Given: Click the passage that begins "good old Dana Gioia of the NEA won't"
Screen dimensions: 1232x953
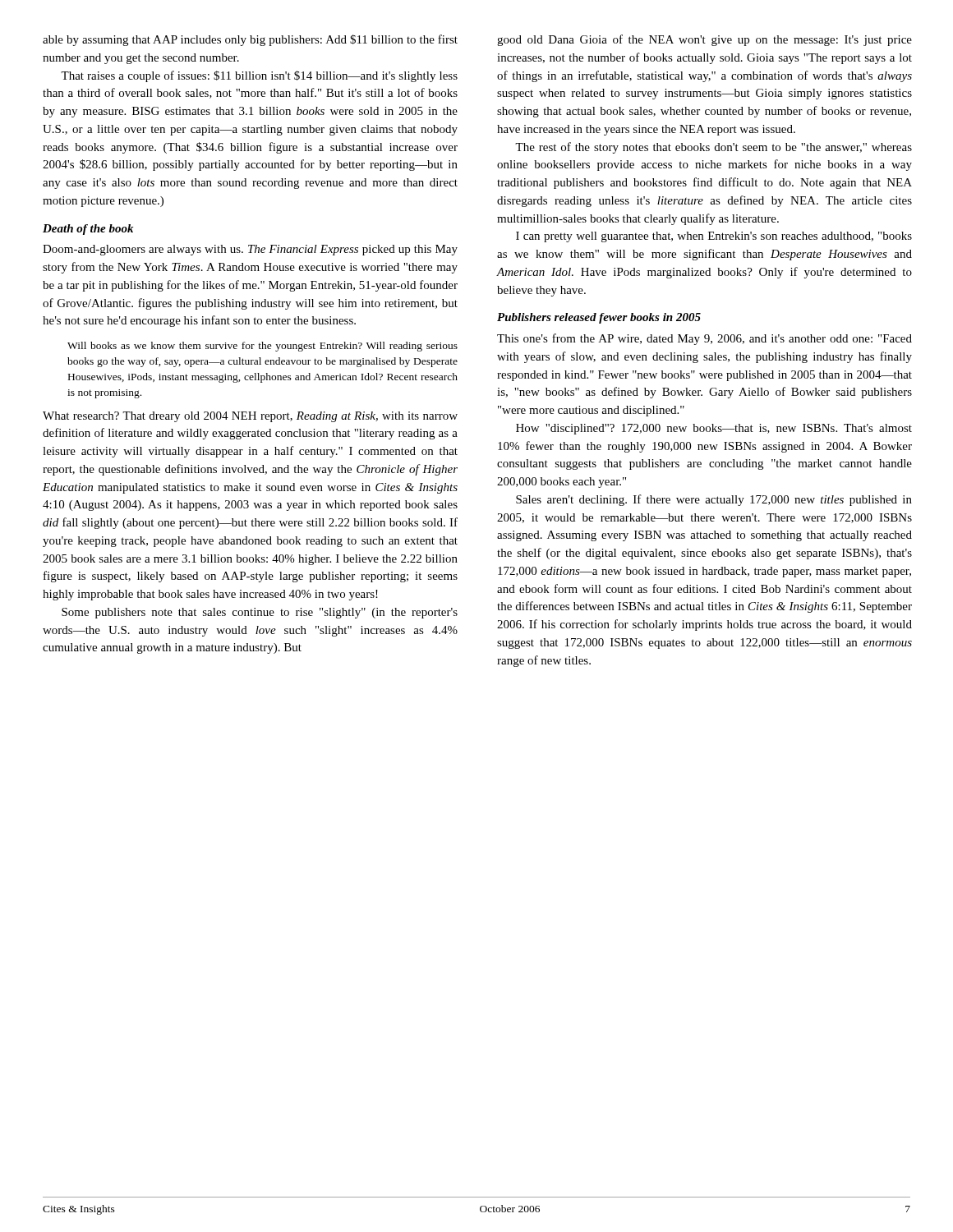Looking at the screenshot, I should 705,165.
